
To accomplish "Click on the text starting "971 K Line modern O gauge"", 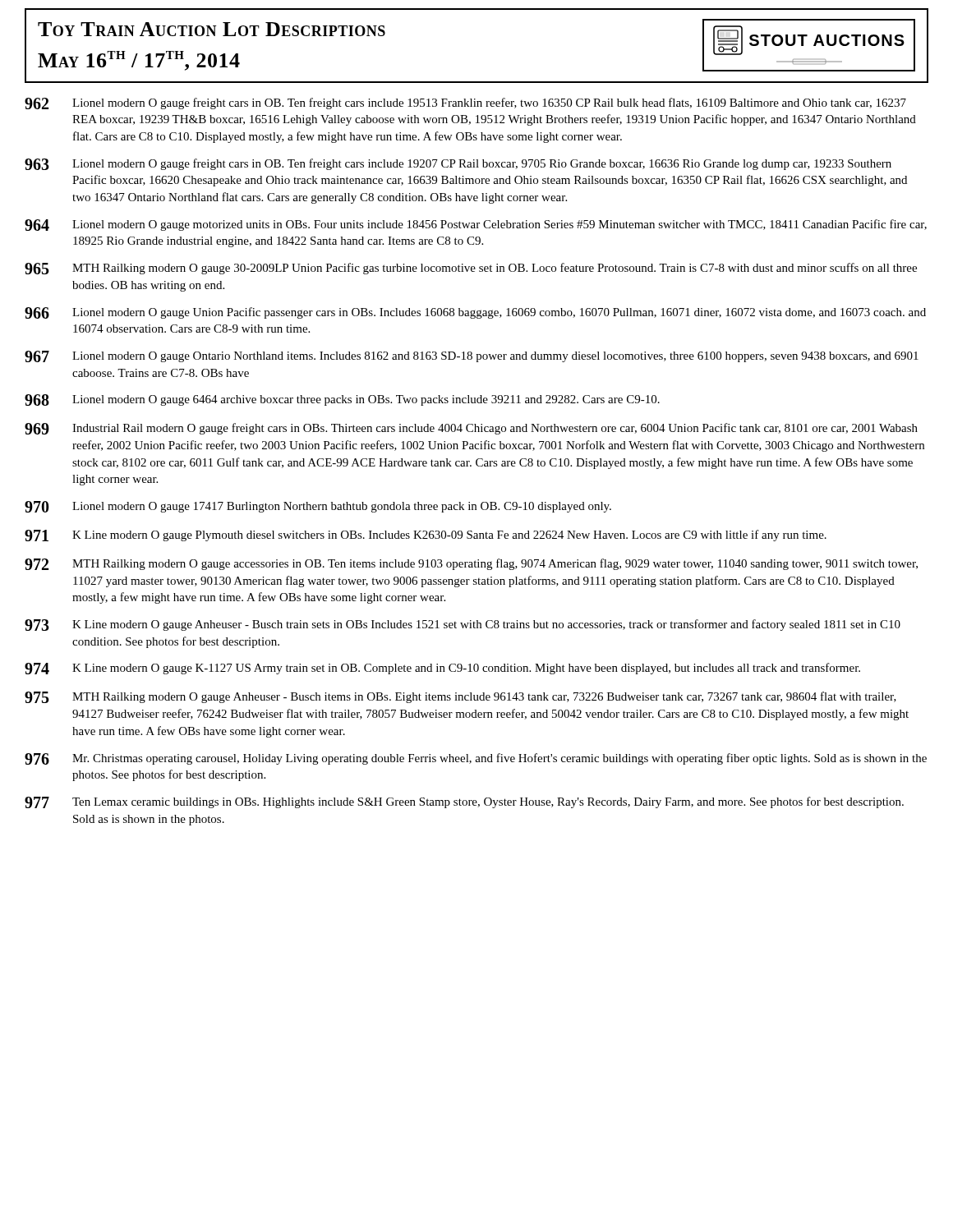I will pos(426,536).
